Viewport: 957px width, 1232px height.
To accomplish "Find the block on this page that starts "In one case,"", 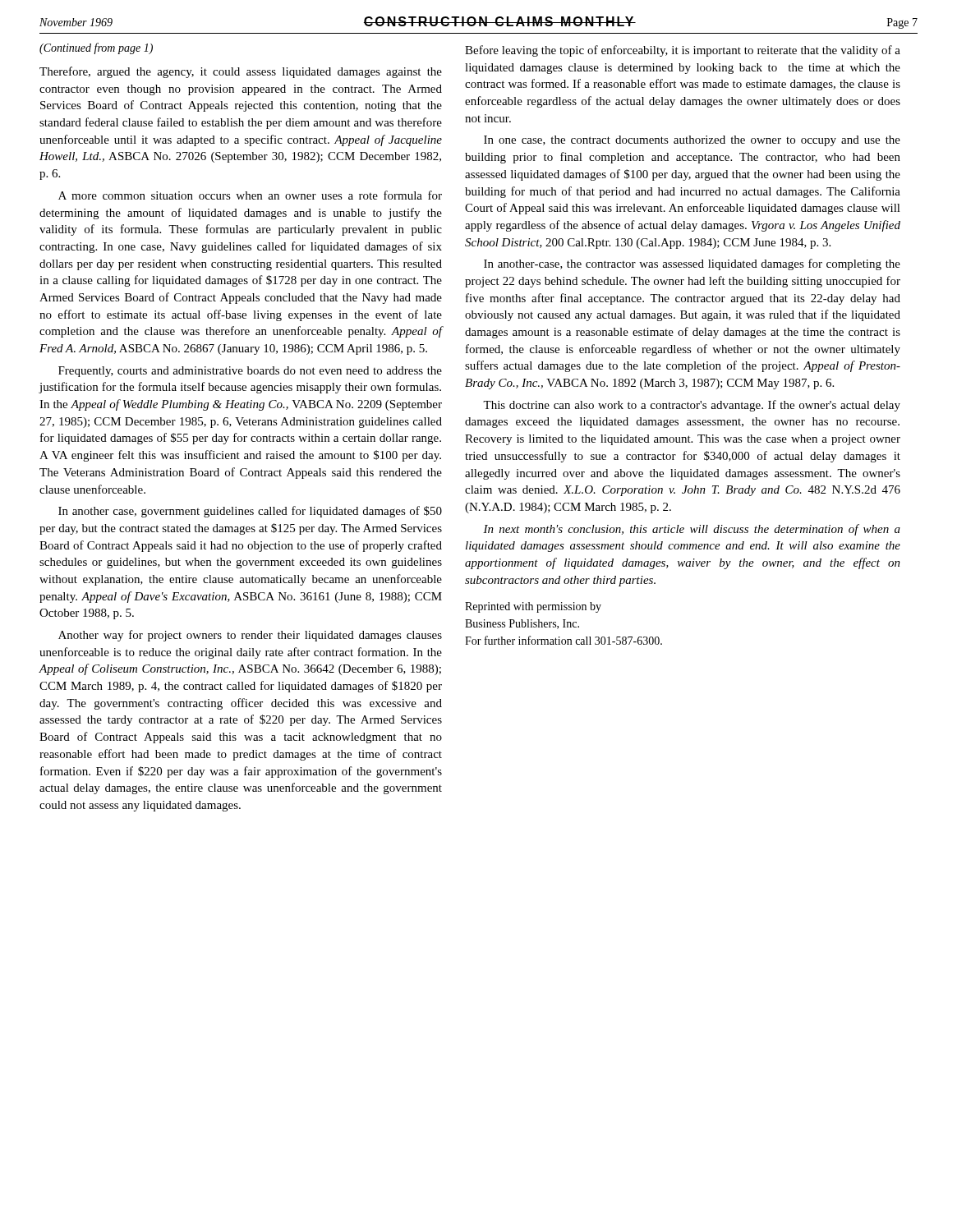I will point(683,191).
